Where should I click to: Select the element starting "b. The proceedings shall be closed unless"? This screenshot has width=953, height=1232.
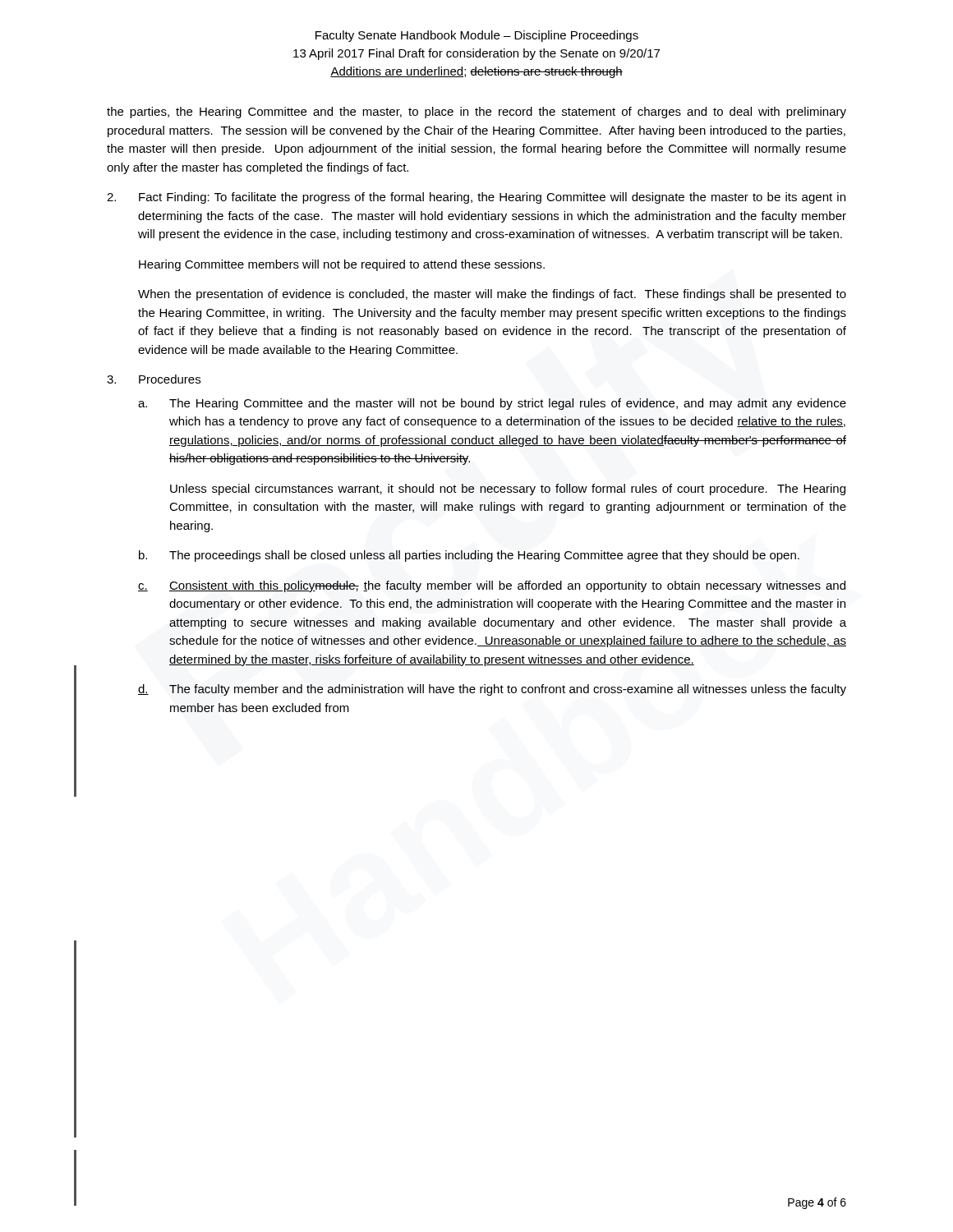pos(492,556)
